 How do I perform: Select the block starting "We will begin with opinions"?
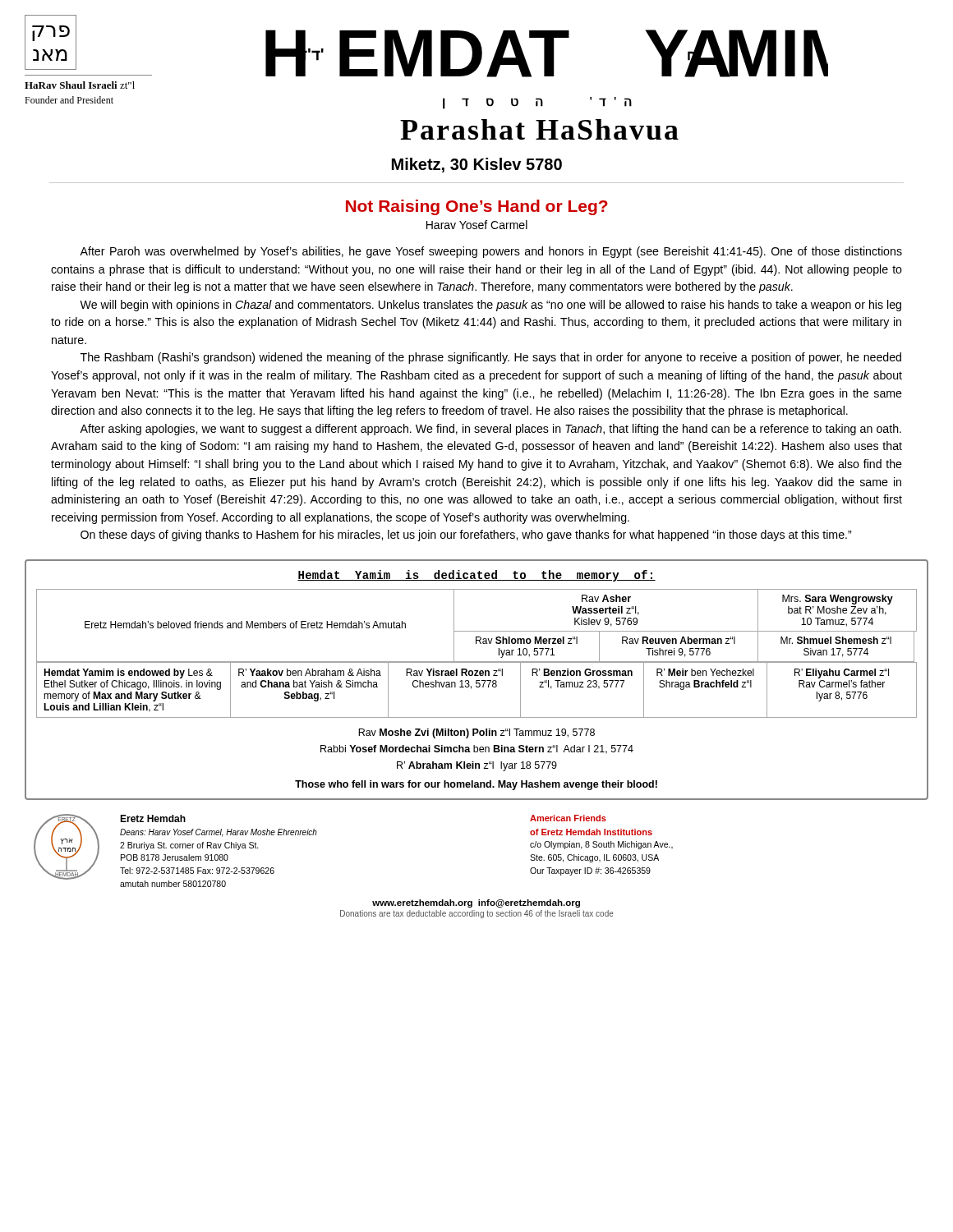click(476, 323)
